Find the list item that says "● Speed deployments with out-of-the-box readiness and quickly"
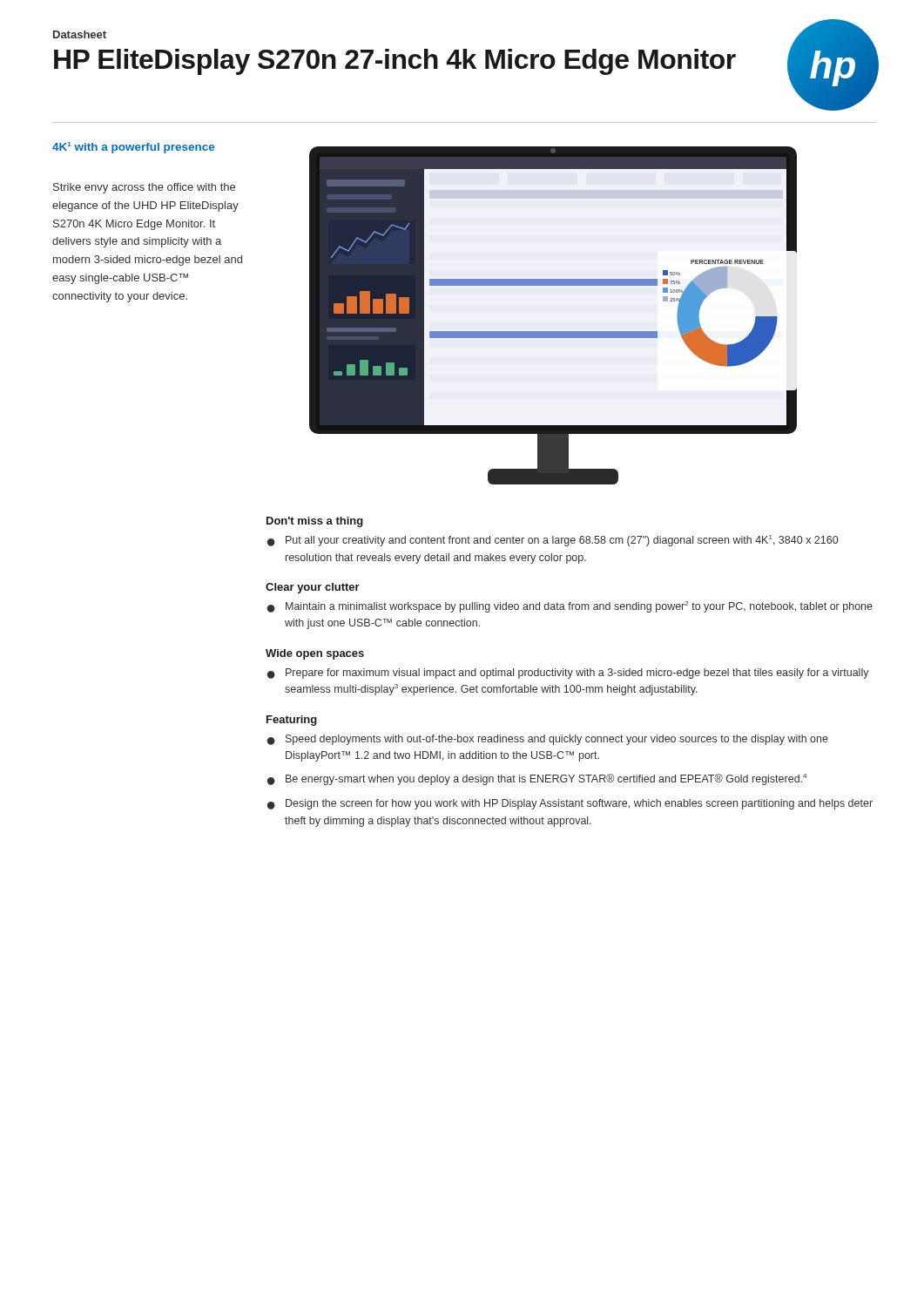This screenshot has height=1307, width=924. click(573, 748)
